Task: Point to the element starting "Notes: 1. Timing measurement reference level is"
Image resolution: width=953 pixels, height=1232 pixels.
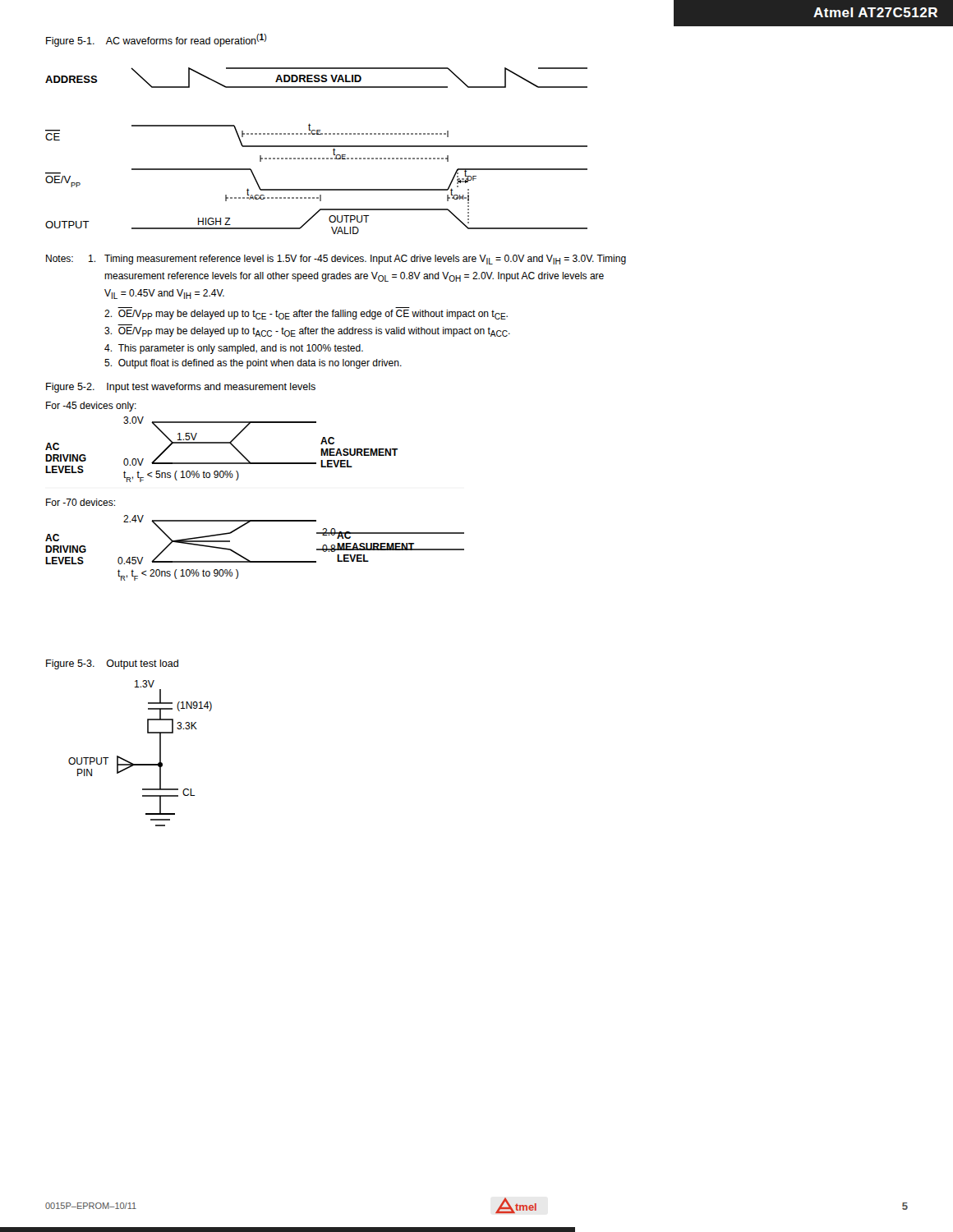Action: 336,277
